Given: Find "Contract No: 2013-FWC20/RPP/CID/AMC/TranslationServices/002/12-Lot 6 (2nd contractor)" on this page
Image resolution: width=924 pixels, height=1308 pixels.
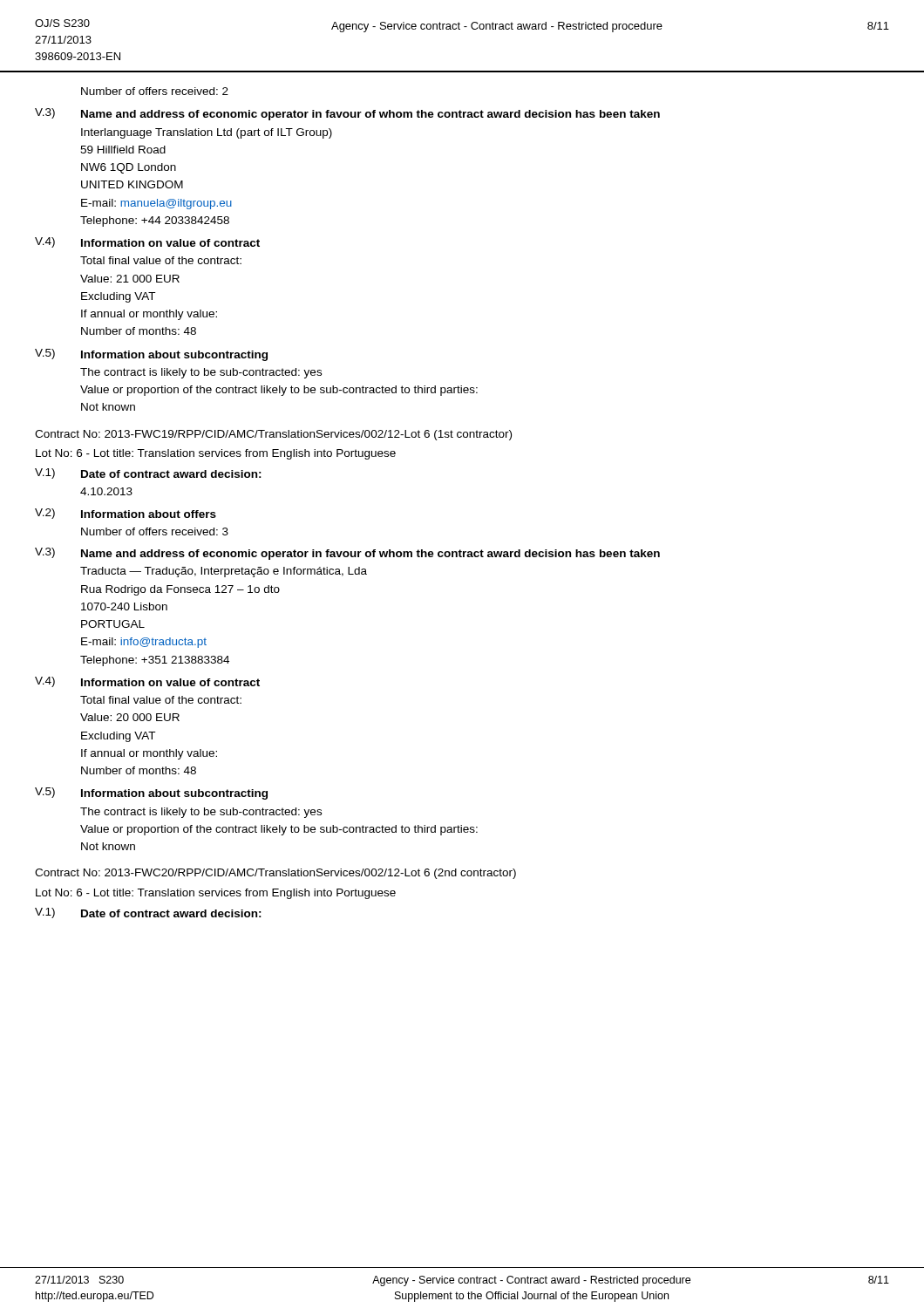Looking at the screenshot, I should click(276, 873).
